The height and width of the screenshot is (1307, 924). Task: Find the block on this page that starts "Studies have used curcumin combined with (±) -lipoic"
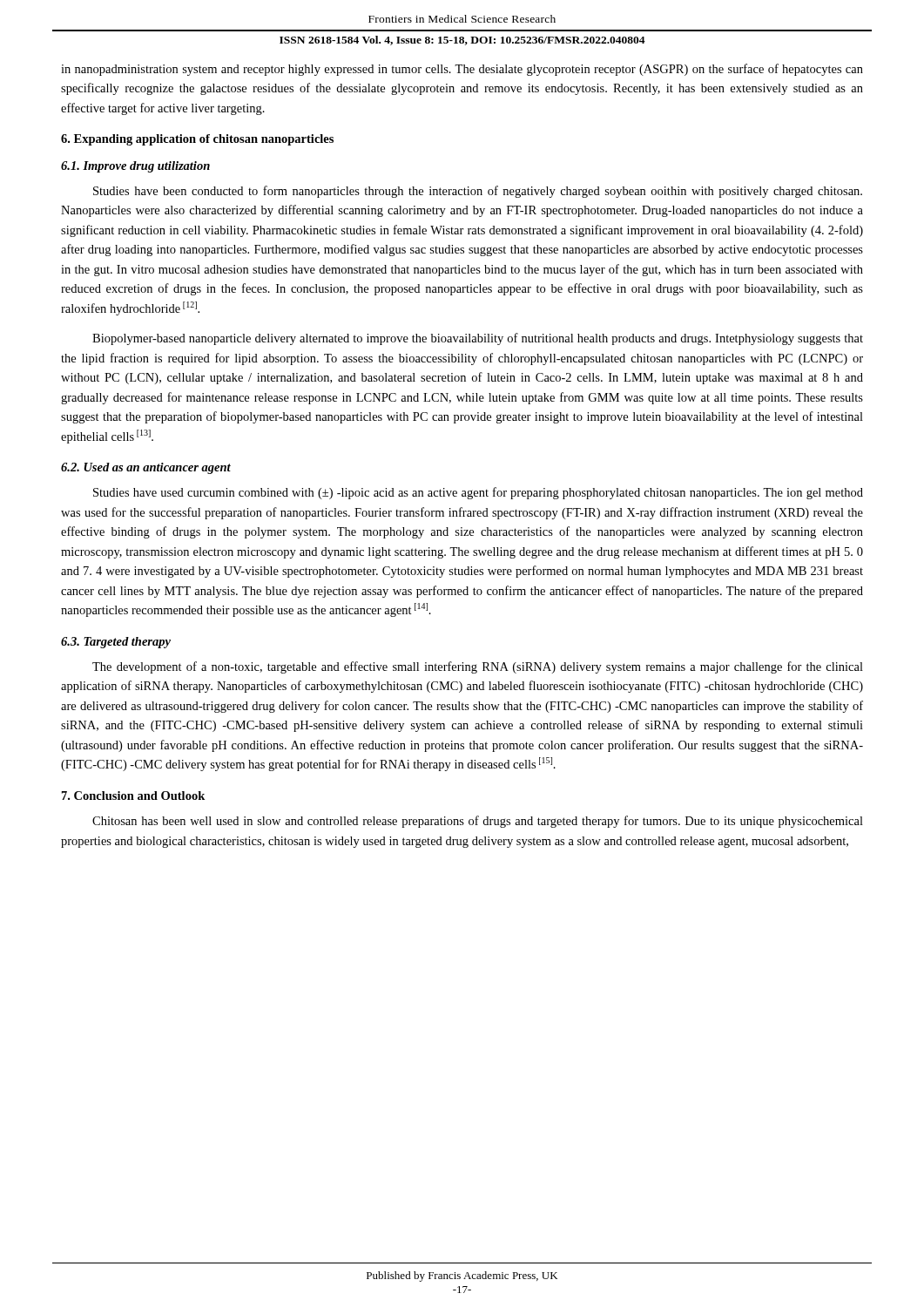pos(462,552)
